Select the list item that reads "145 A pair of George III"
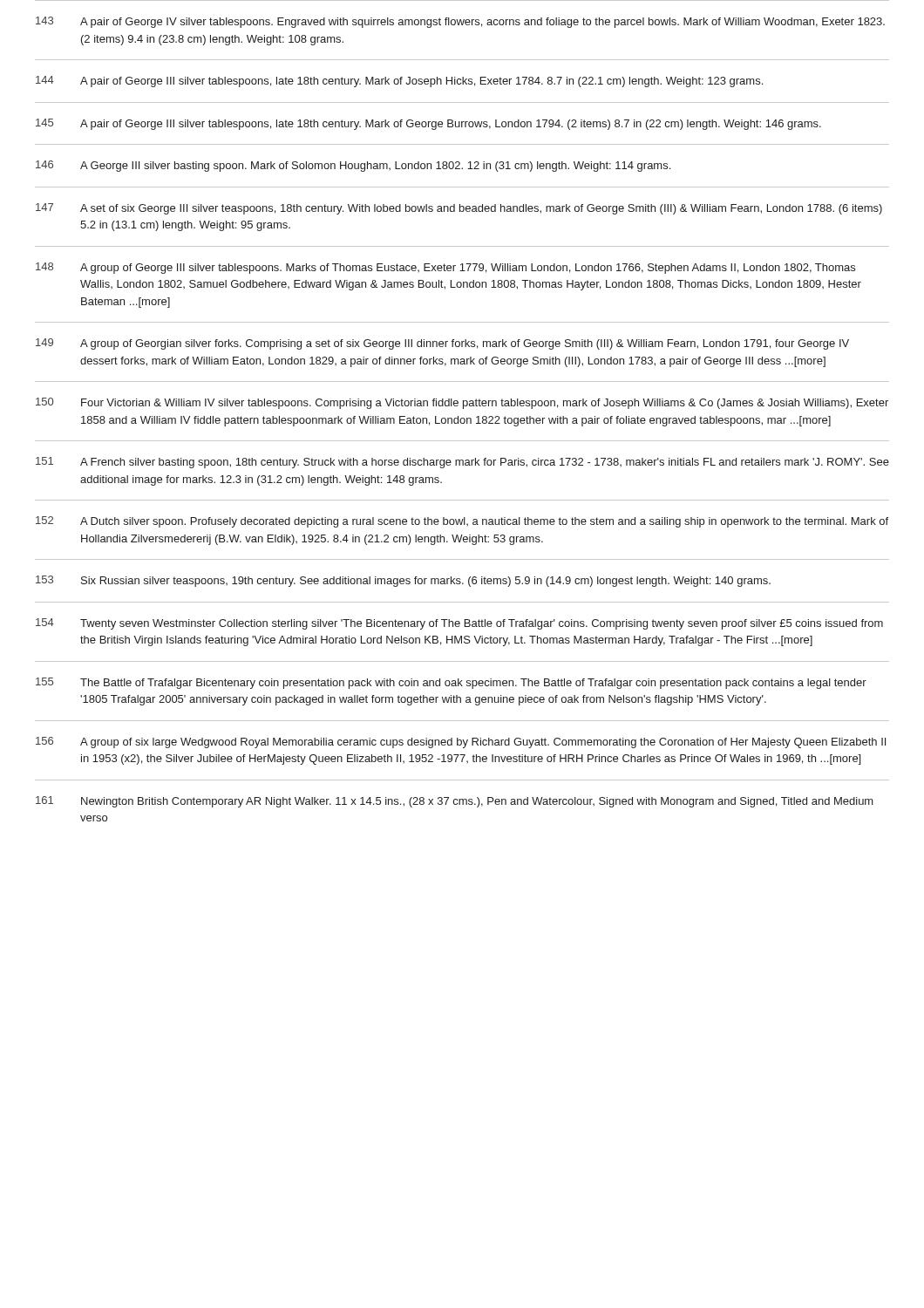Viewport: 924px width, 1308px height. coord(462,123)
